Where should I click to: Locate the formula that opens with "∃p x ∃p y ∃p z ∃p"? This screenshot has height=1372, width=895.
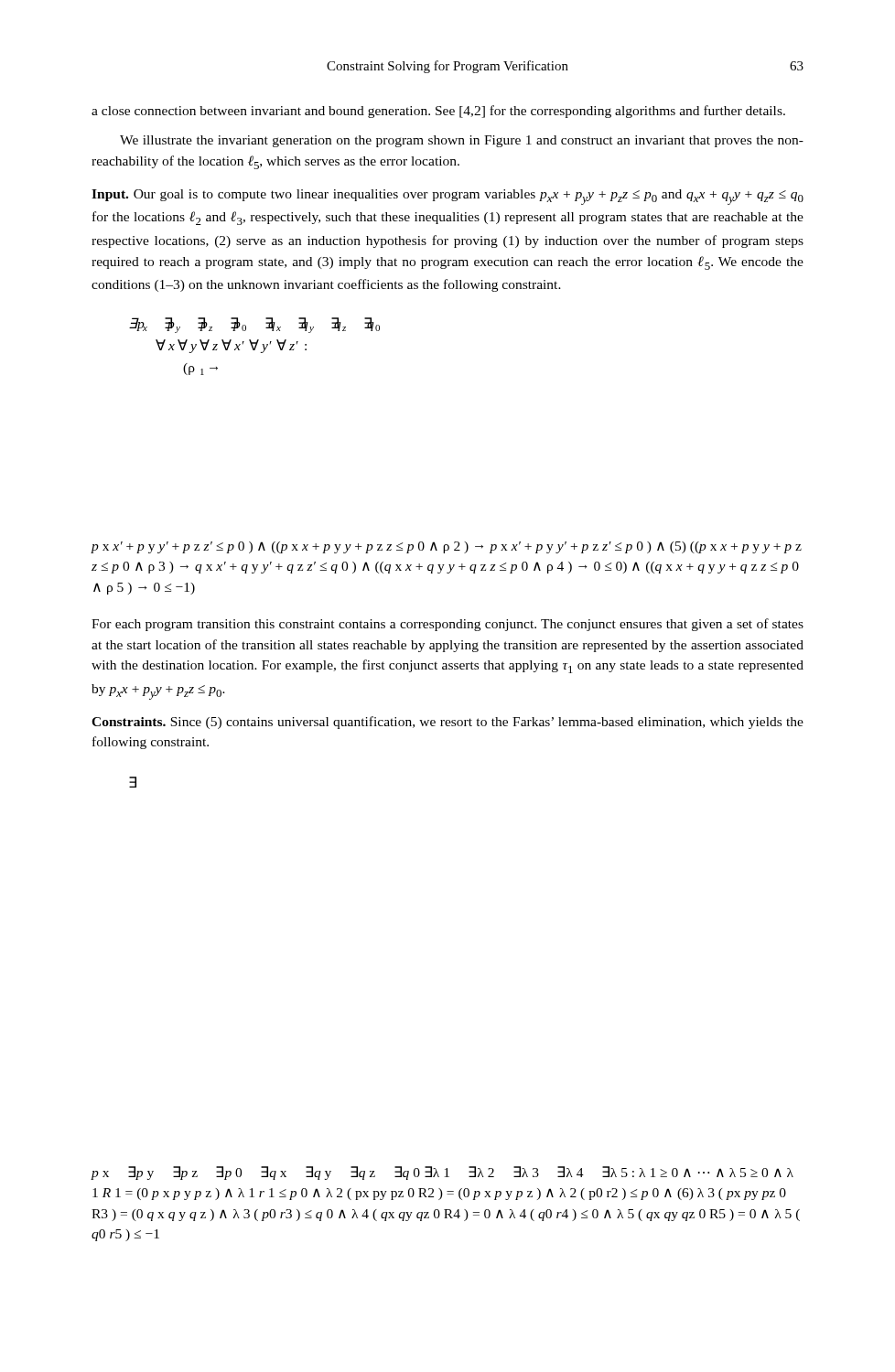pos(133,782)
